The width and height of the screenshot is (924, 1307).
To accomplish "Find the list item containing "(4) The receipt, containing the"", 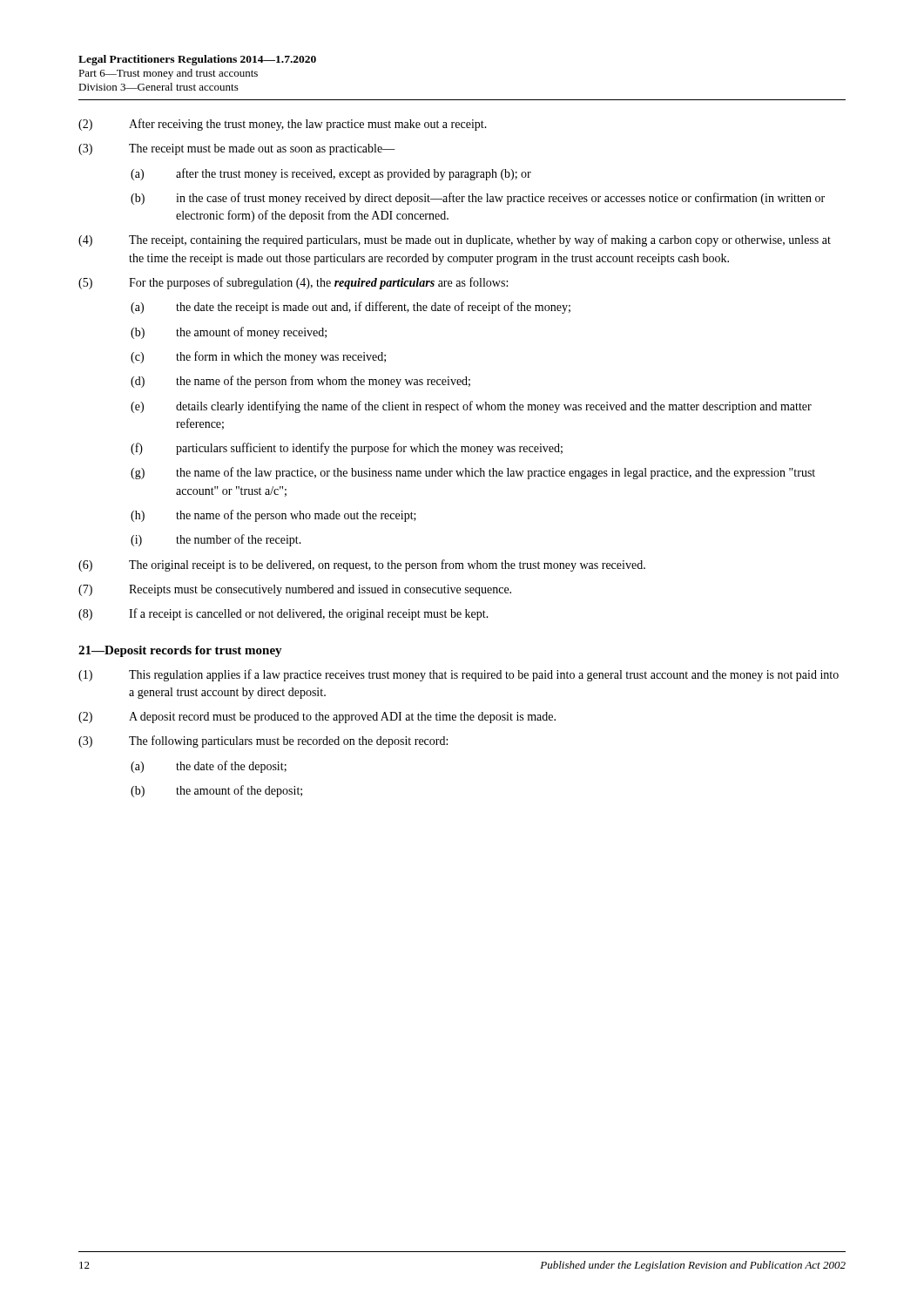I will 462,250.
